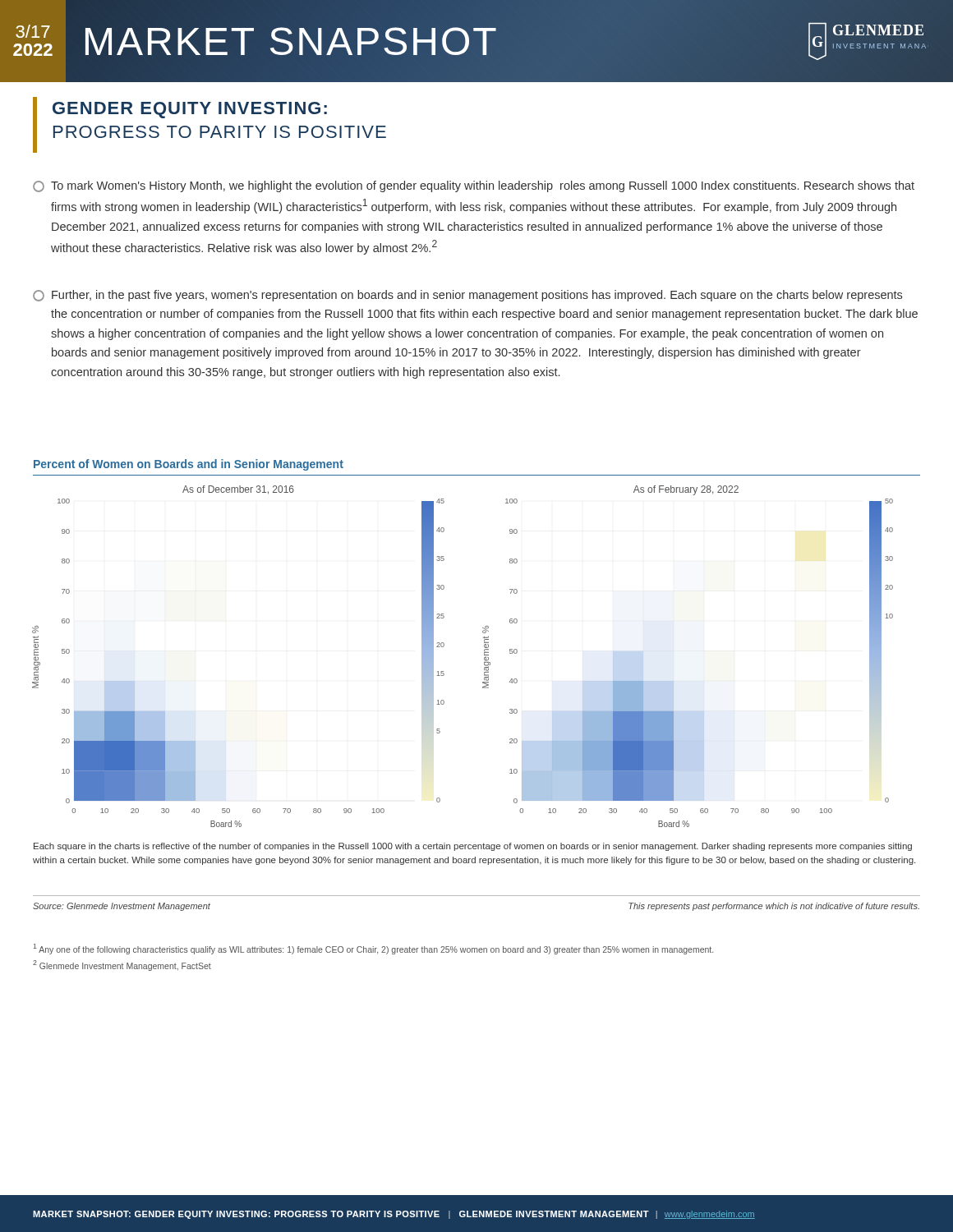Image resolution: width=953 pixels, height=1232 pixels.
Task: Click the section header that begins "Percent of Women on Boards and in"
Action: tap(476, 466)
